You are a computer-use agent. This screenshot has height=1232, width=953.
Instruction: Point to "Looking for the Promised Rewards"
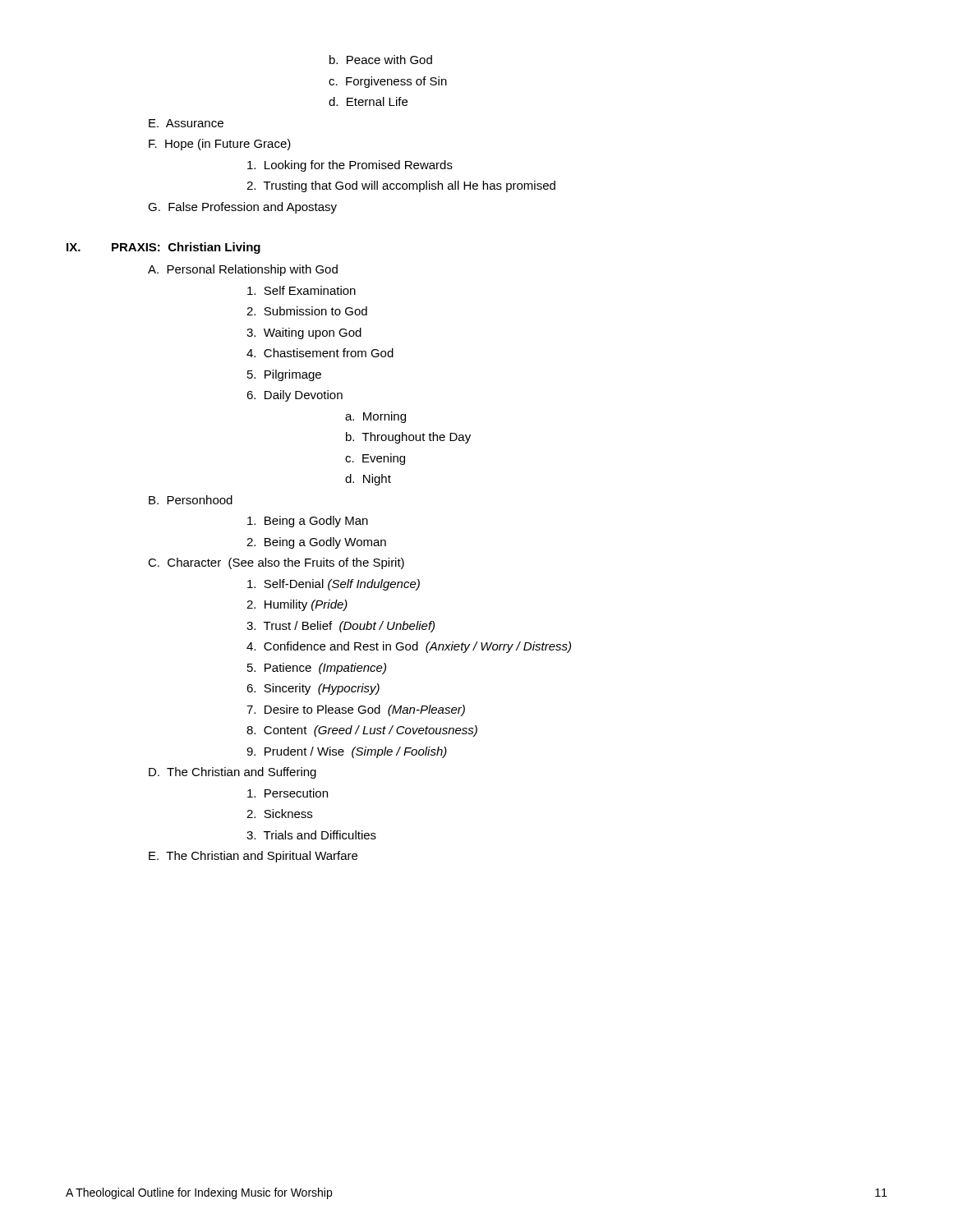(x=350, y=164)
